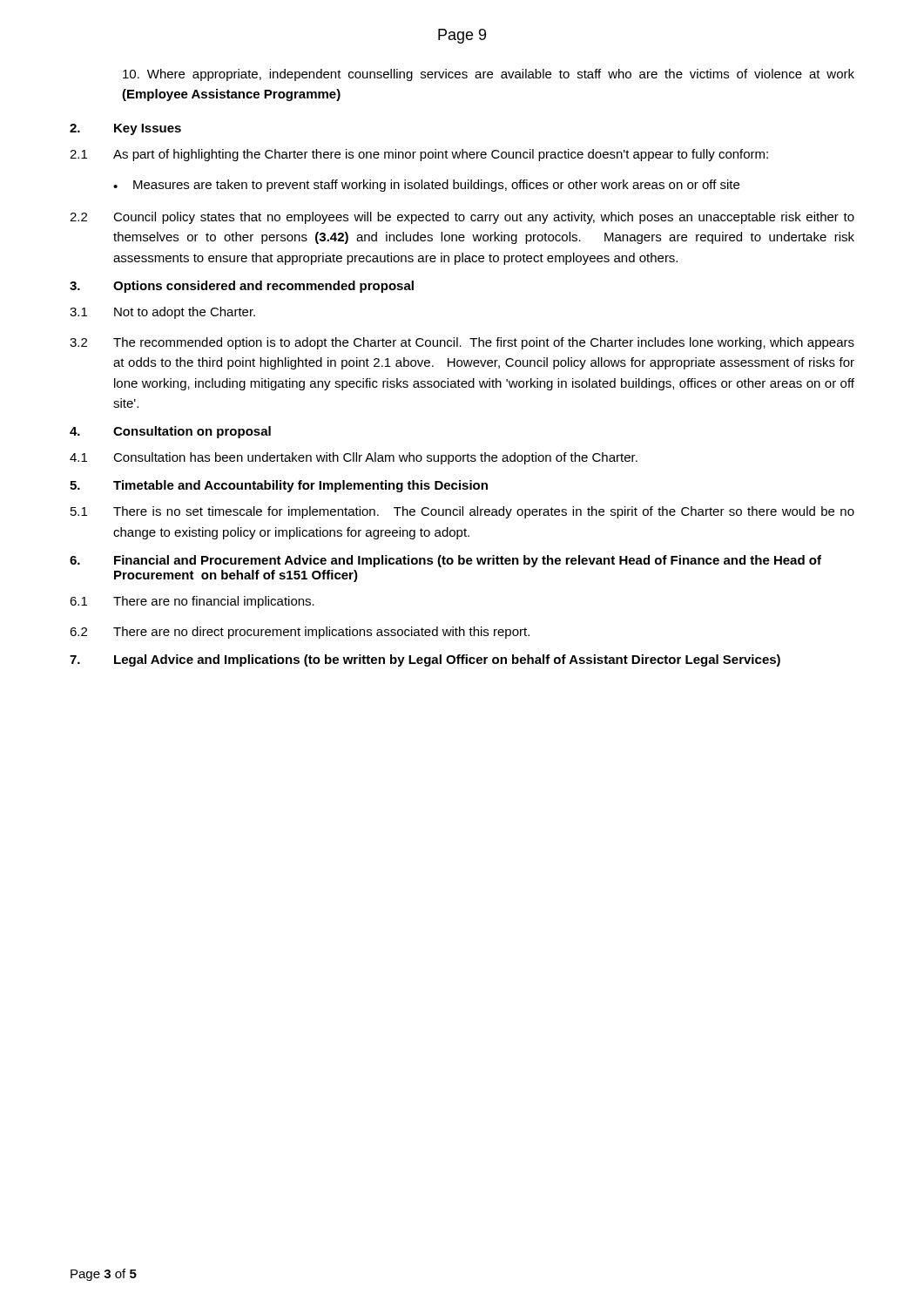The width and height of the screenshot is (924, 1307).
Task: Where is the passage that starts "2 There are no direct procurement"?
Action: (x=462, y=631)
